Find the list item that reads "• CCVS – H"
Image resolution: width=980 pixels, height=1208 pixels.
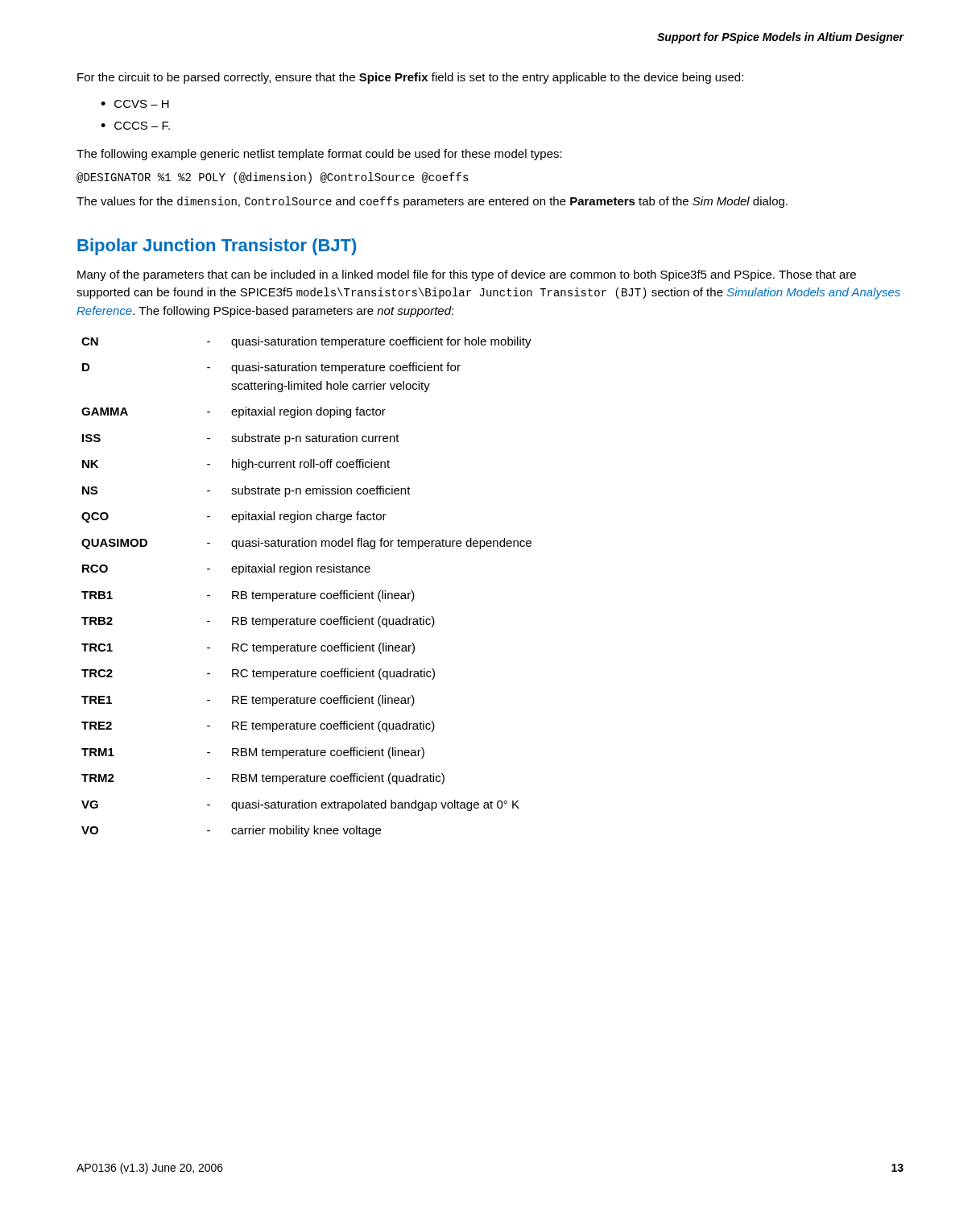tap(135, 104)
